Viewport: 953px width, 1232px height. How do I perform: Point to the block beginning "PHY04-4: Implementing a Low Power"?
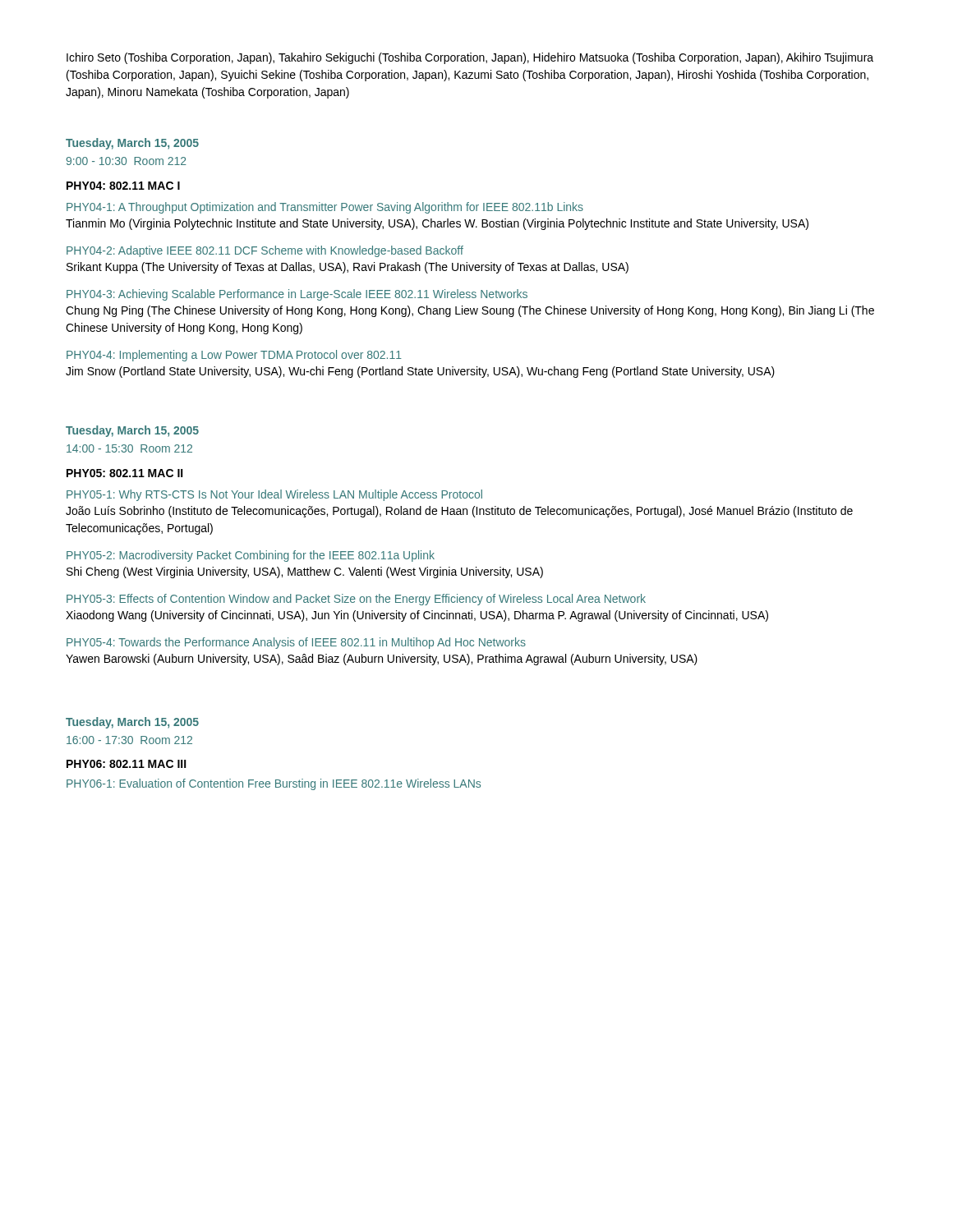(234, 355)
